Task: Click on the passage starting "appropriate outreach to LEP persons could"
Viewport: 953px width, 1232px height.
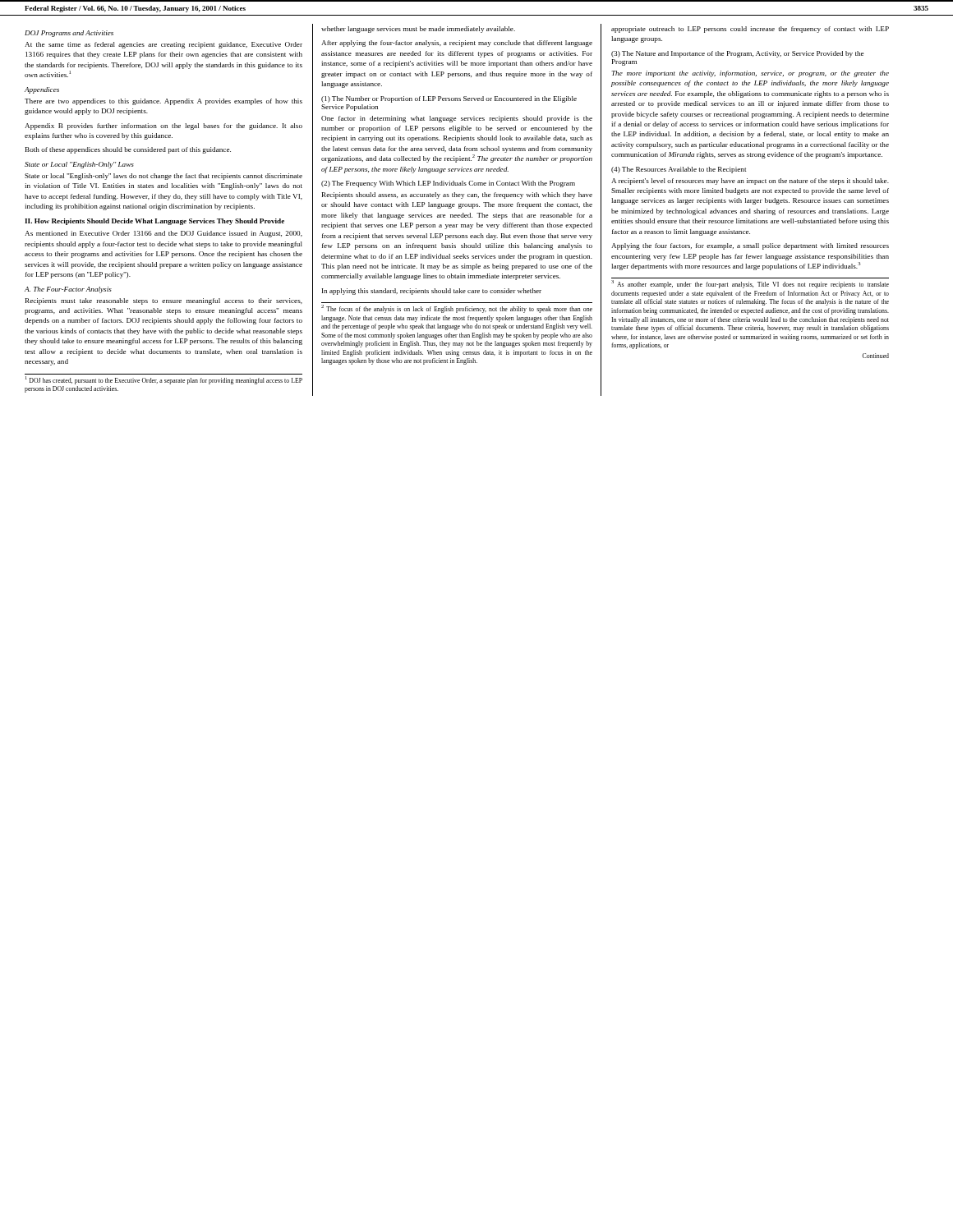Action: pos(750,34)
